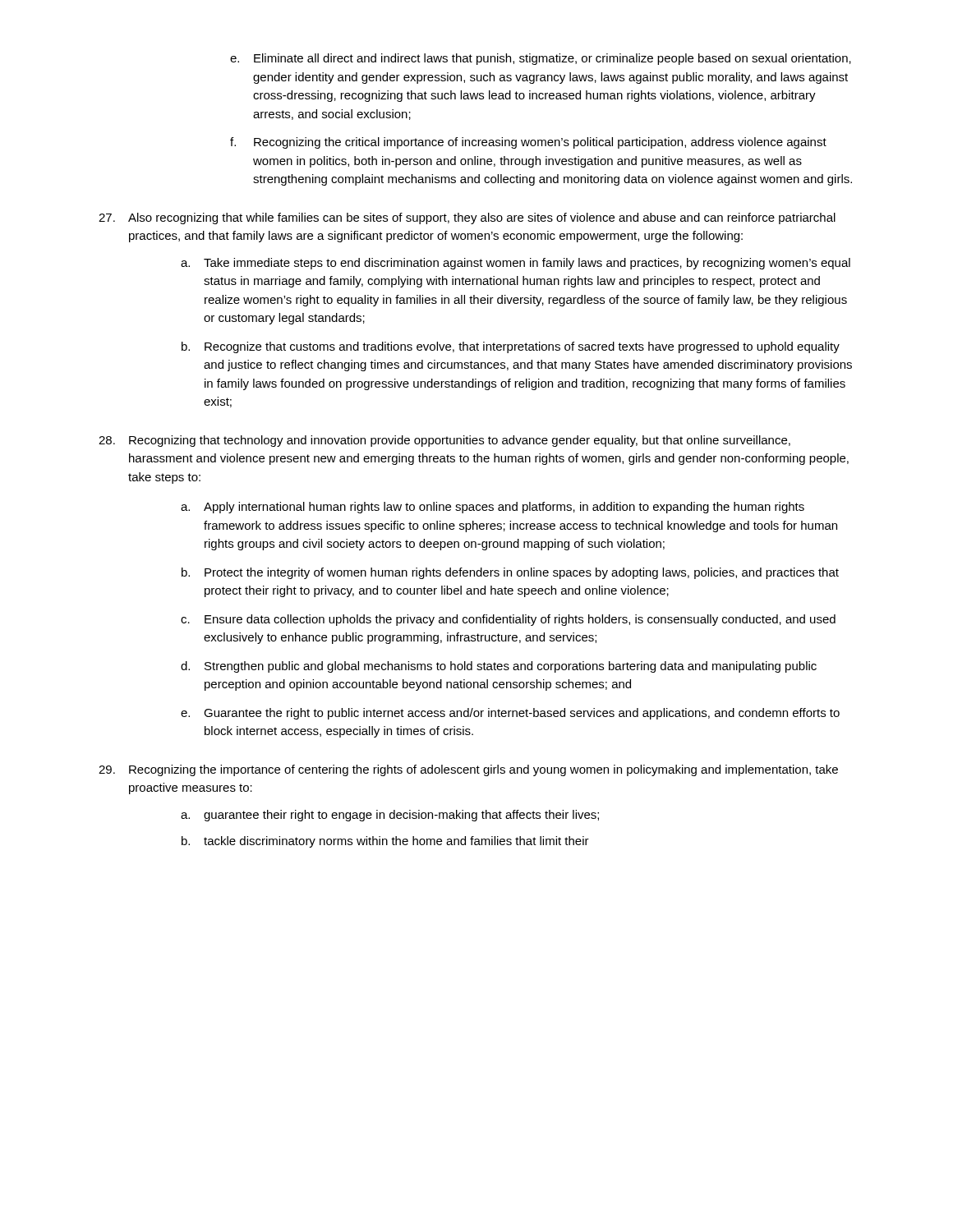Viewport: 953px width, 1232px height.
Task: Point to the block beginning "f. Recognizing the critical importance of"
Action: (542, 161)
